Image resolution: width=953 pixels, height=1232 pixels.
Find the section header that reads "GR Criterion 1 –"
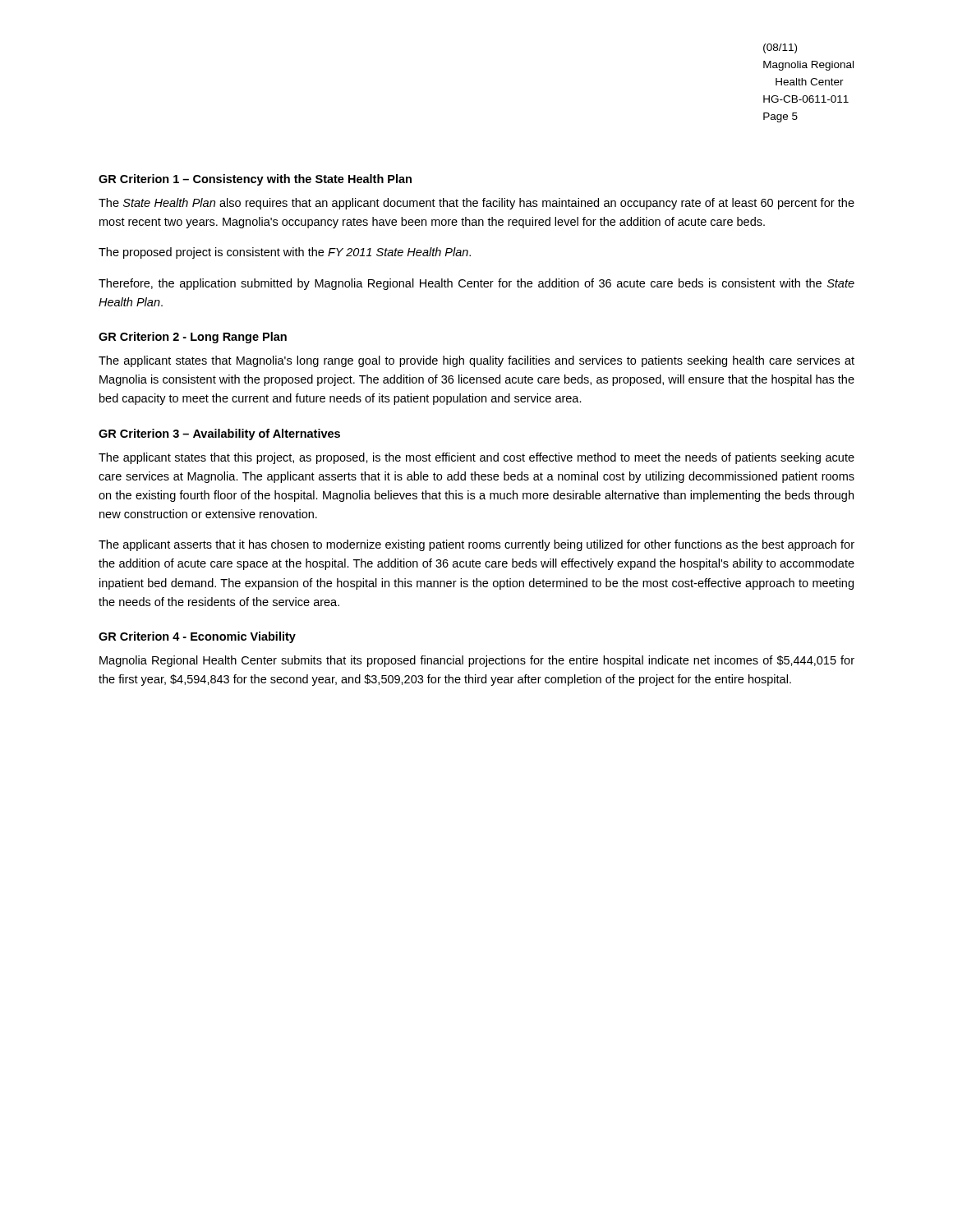coord(255,179)
